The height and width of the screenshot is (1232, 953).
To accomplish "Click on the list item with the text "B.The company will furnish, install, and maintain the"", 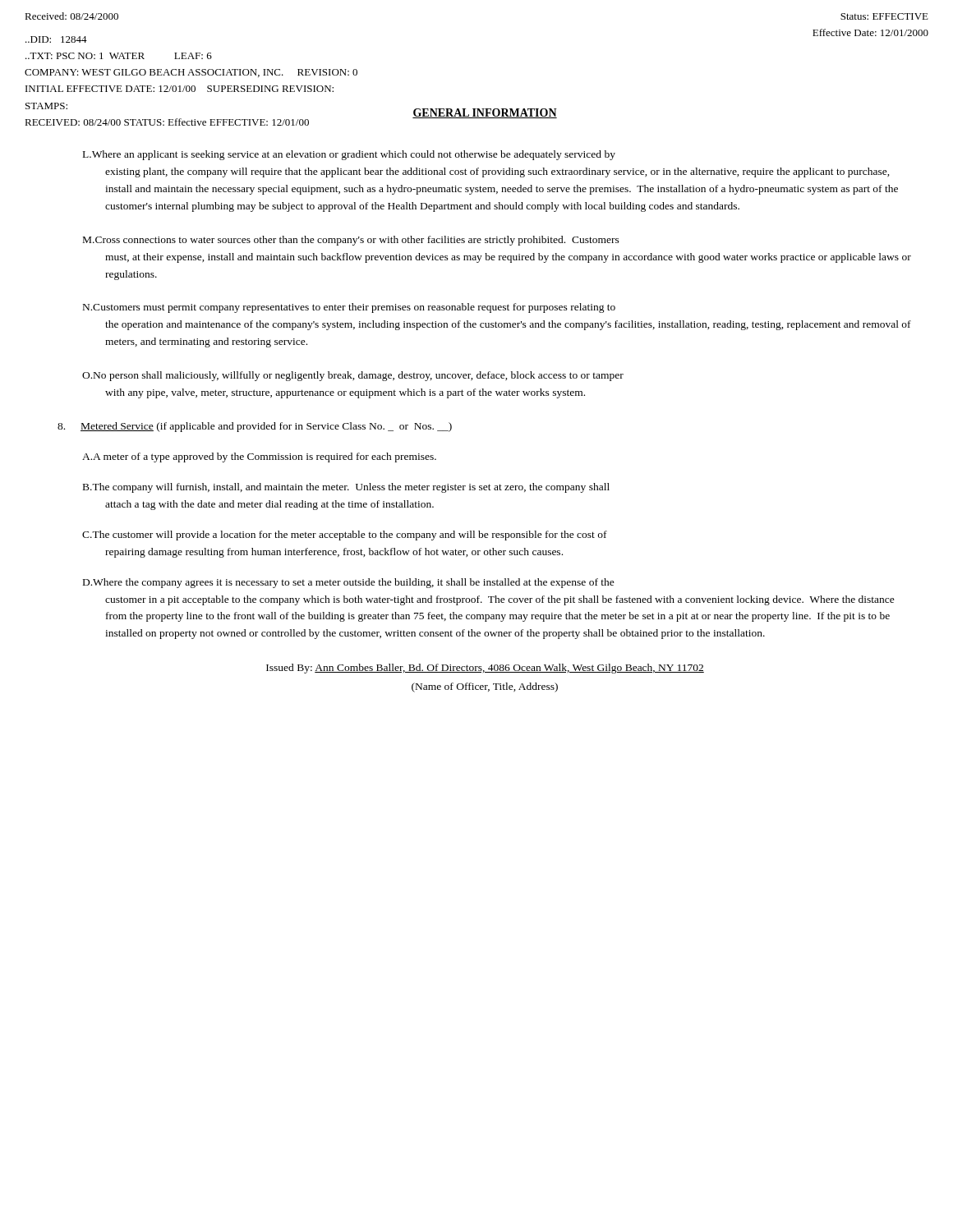I will [x=497, y=497].
